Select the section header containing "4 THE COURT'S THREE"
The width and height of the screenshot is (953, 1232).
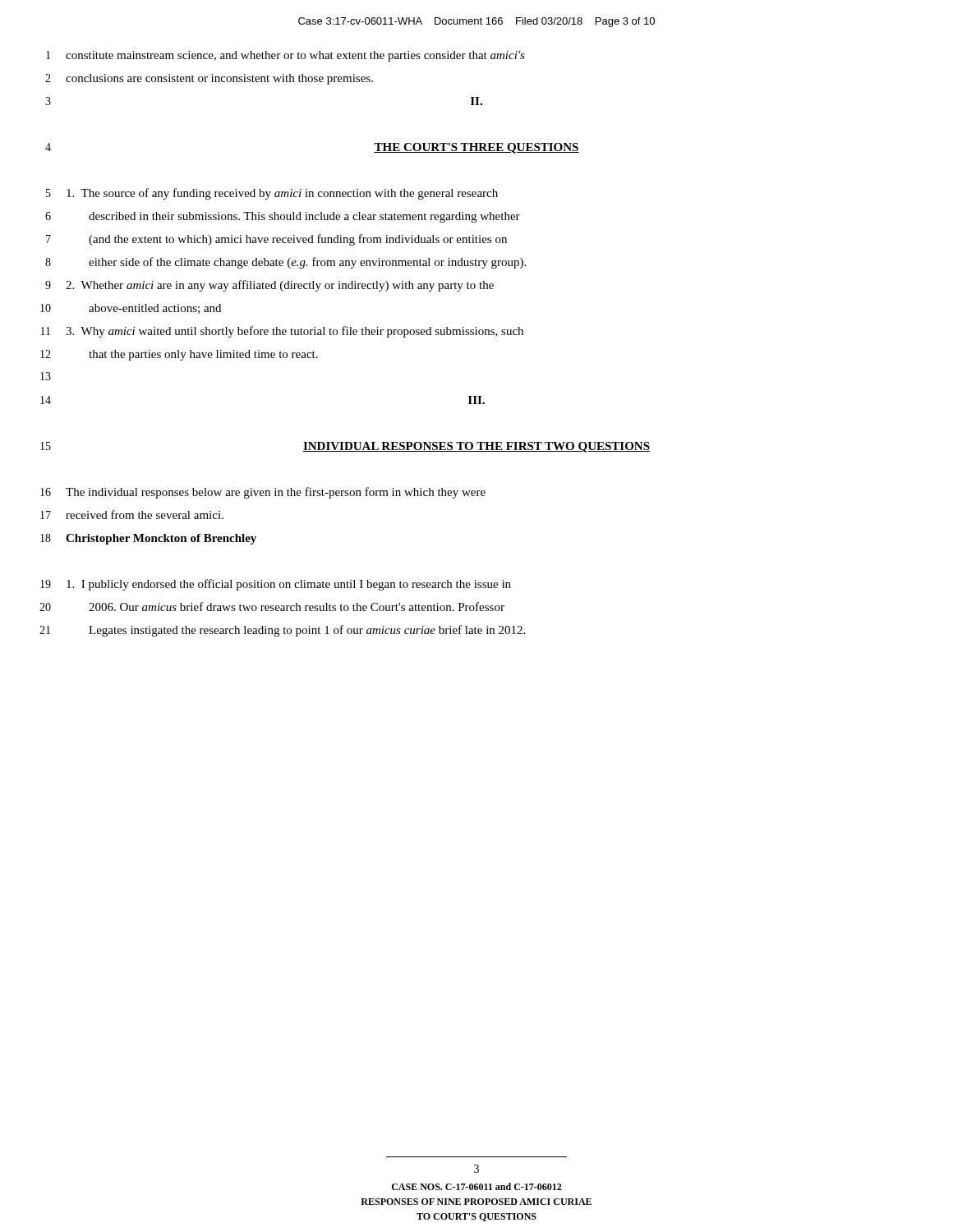[x=476, y=148]
